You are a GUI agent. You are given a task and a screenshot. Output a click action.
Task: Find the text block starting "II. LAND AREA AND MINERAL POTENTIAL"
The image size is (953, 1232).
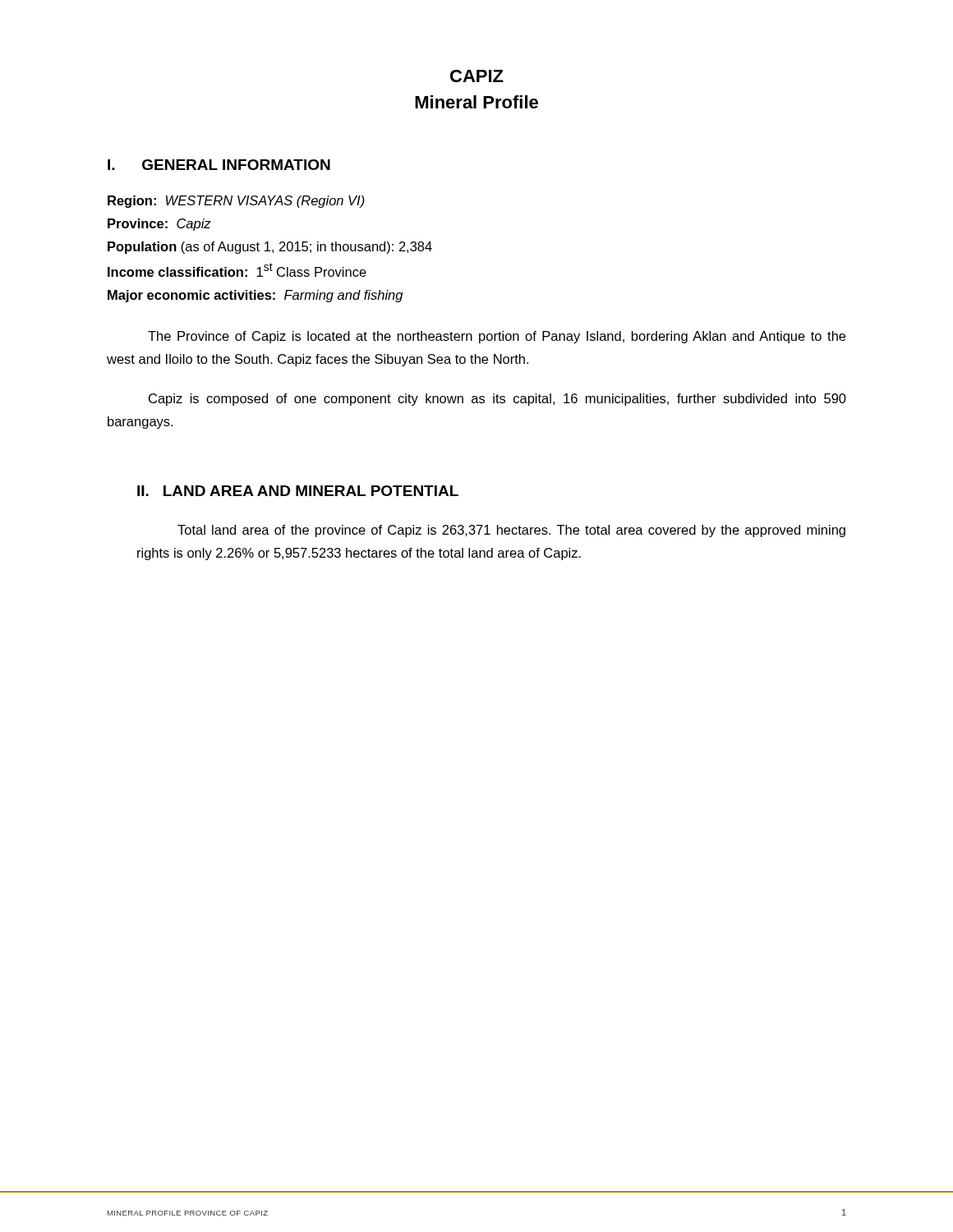[298, 491]
